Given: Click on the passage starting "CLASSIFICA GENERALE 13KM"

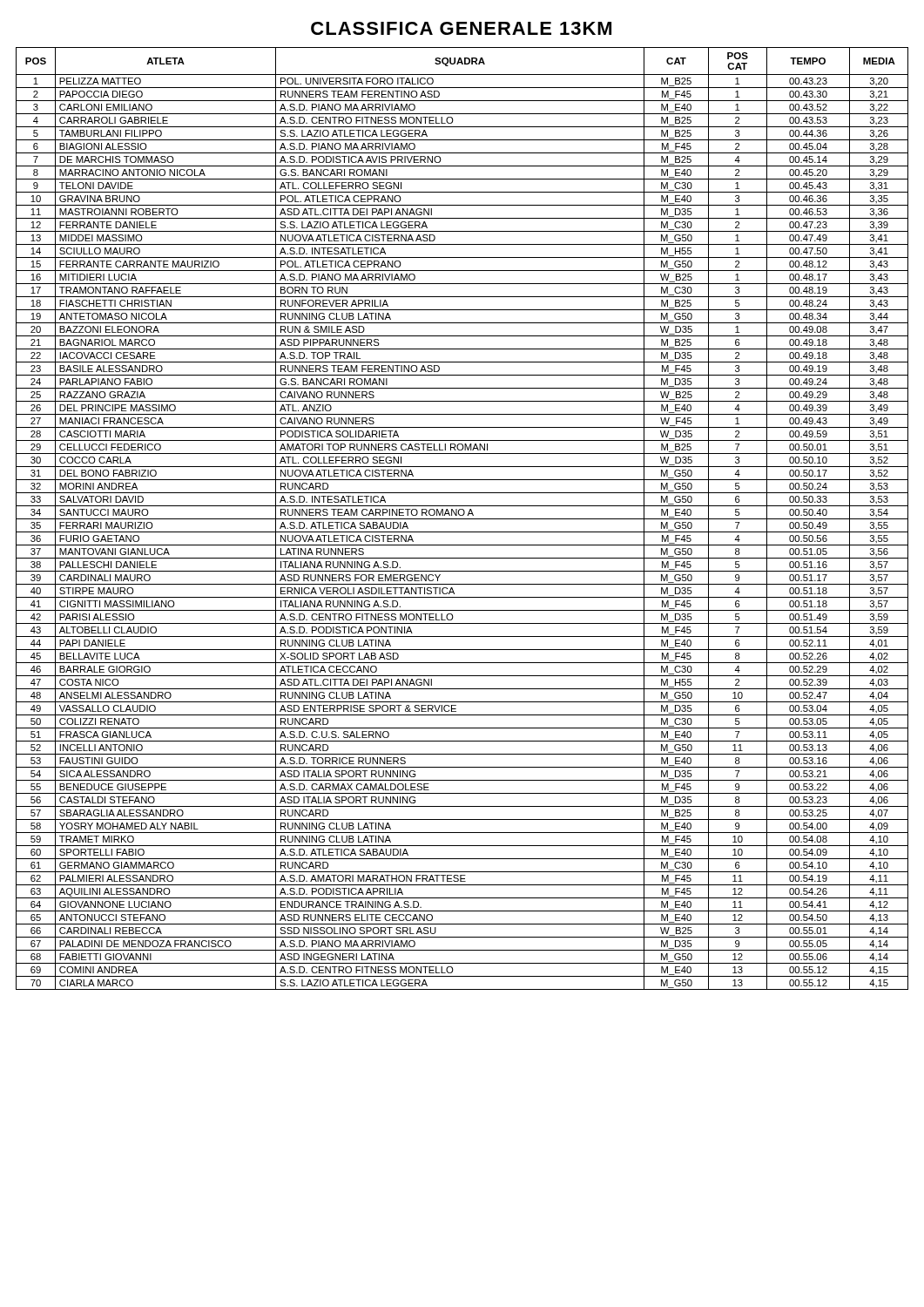Looking at the screenshot, I should 462,28.
